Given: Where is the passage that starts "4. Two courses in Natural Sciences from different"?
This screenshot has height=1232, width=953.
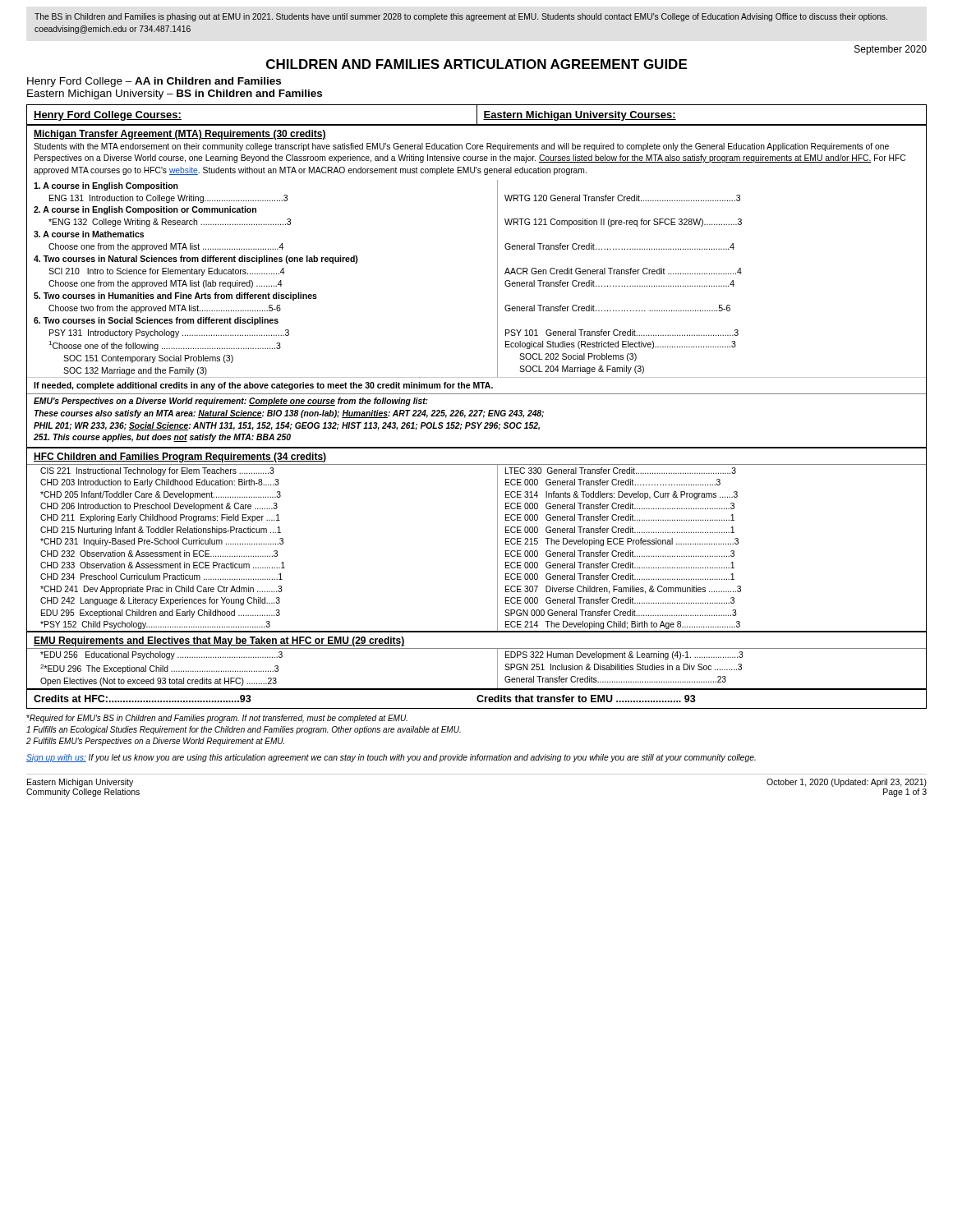Looking at the screenshot, I should (x=196, y=259).
